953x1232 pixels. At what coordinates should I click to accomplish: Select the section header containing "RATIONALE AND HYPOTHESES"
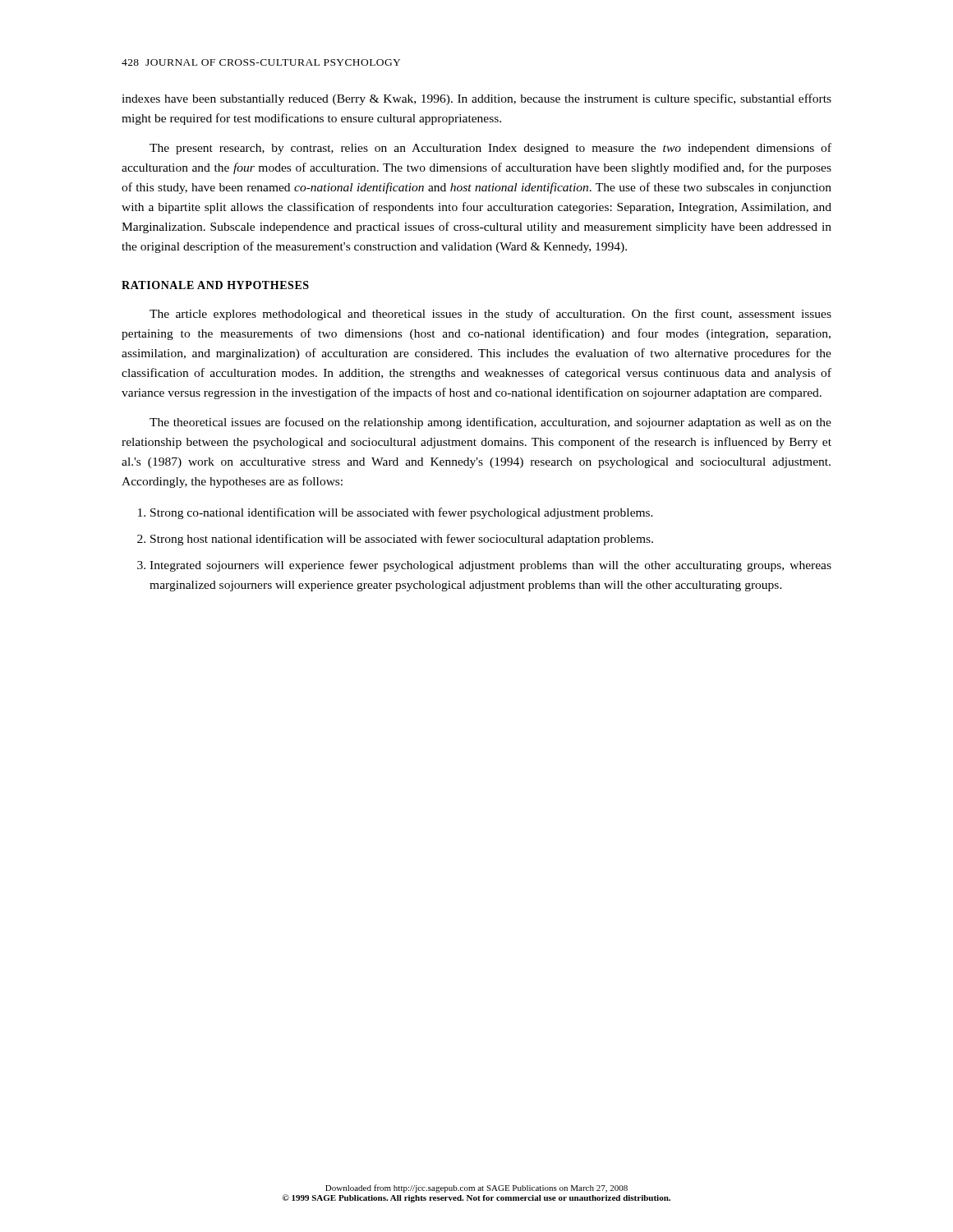(216, 286)
